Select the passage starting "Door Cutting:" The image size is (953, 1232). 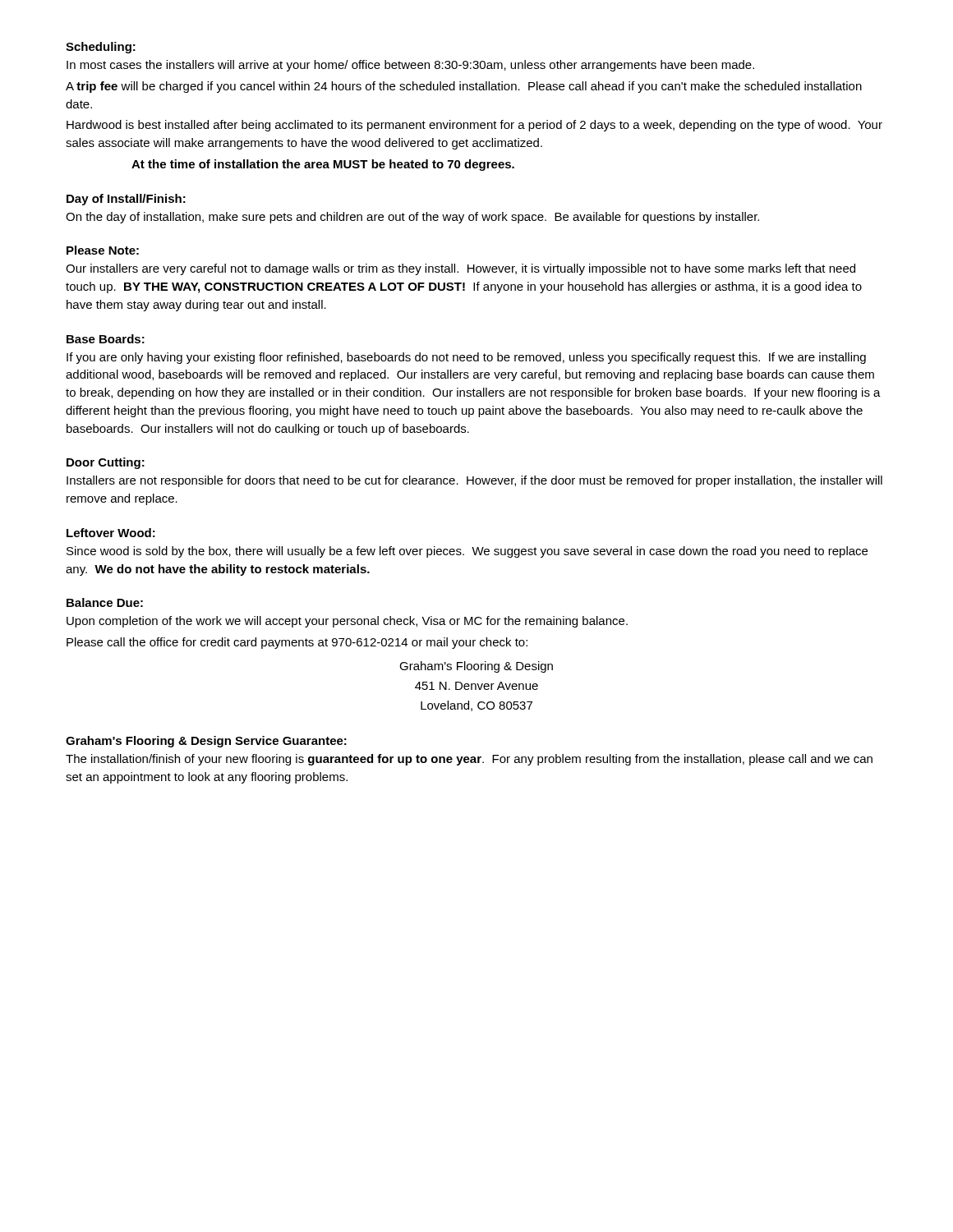click(x=105, y=462)
